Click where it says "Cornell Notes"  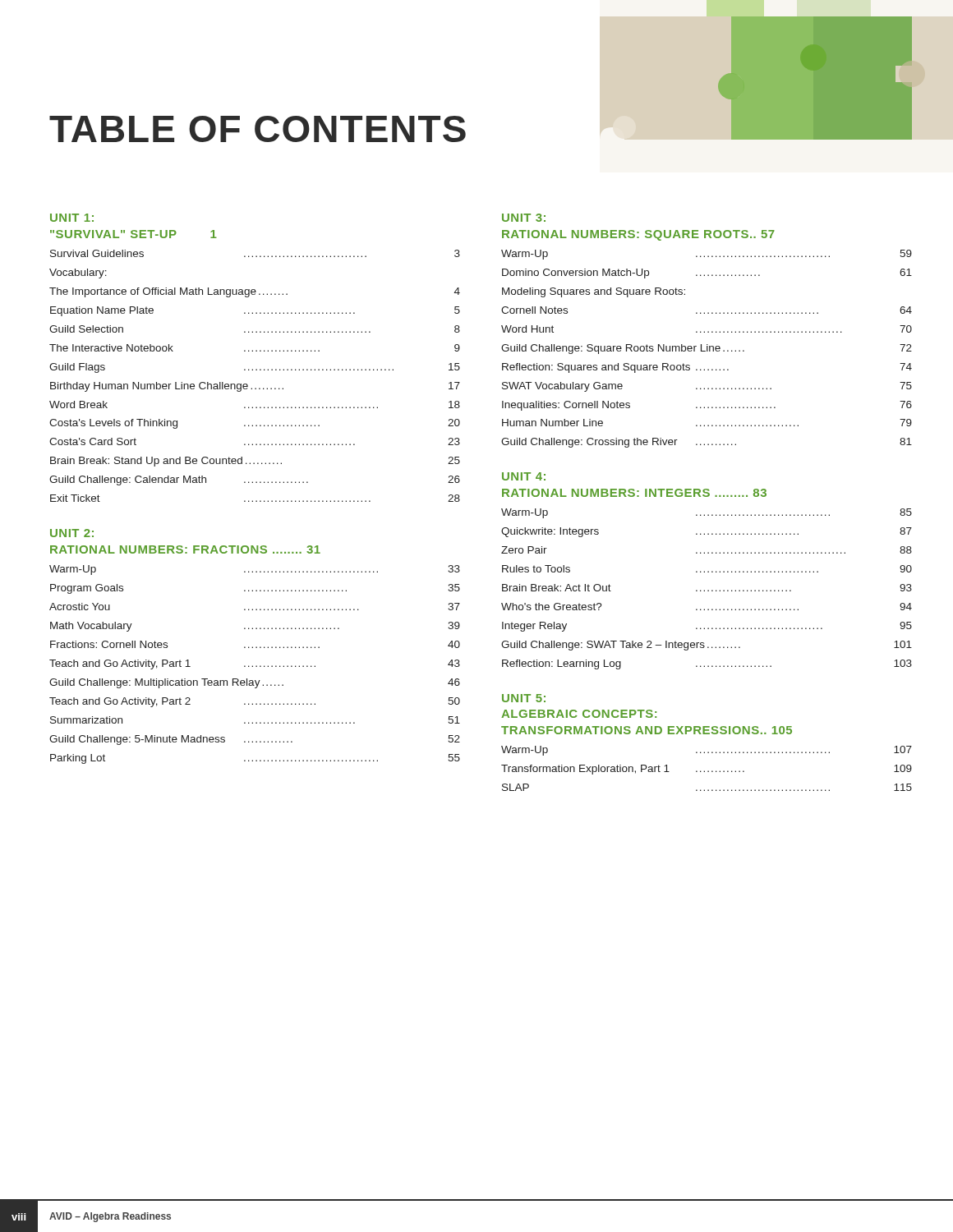[x=707, y=311]
